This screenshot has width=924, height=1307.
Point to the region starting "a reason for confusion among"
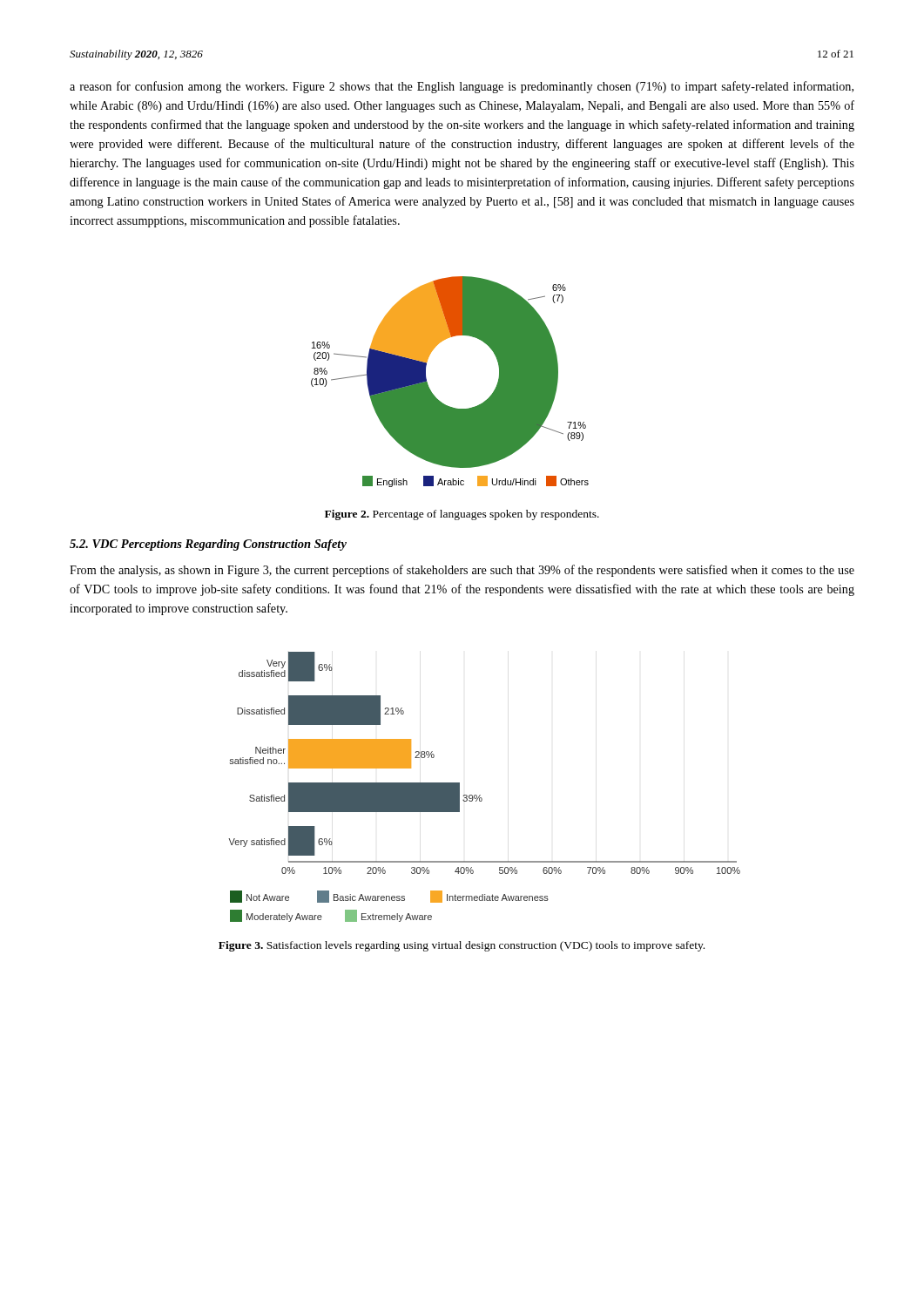point(462,153)
